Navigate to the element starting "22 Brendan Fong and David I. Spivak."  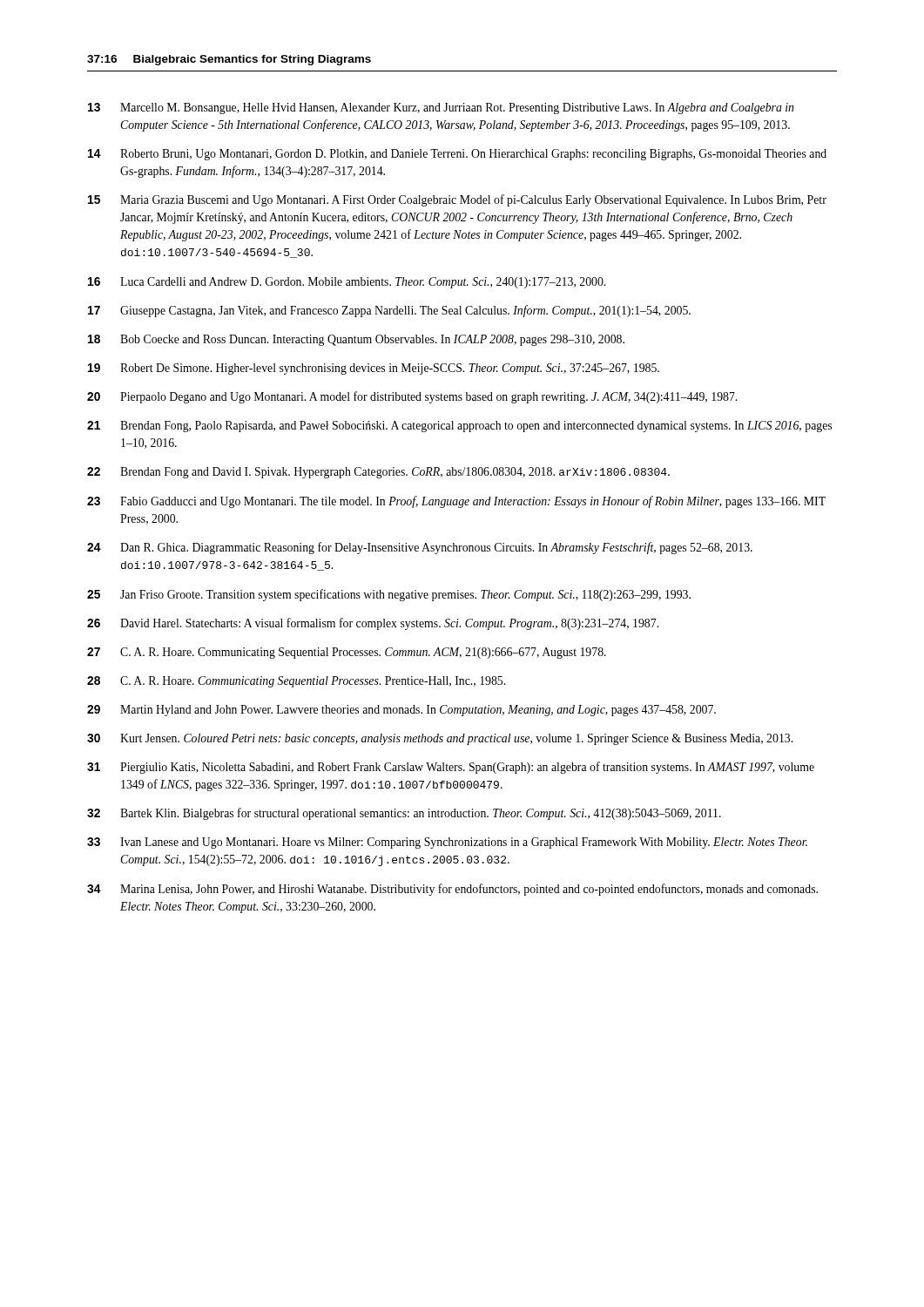462,473
